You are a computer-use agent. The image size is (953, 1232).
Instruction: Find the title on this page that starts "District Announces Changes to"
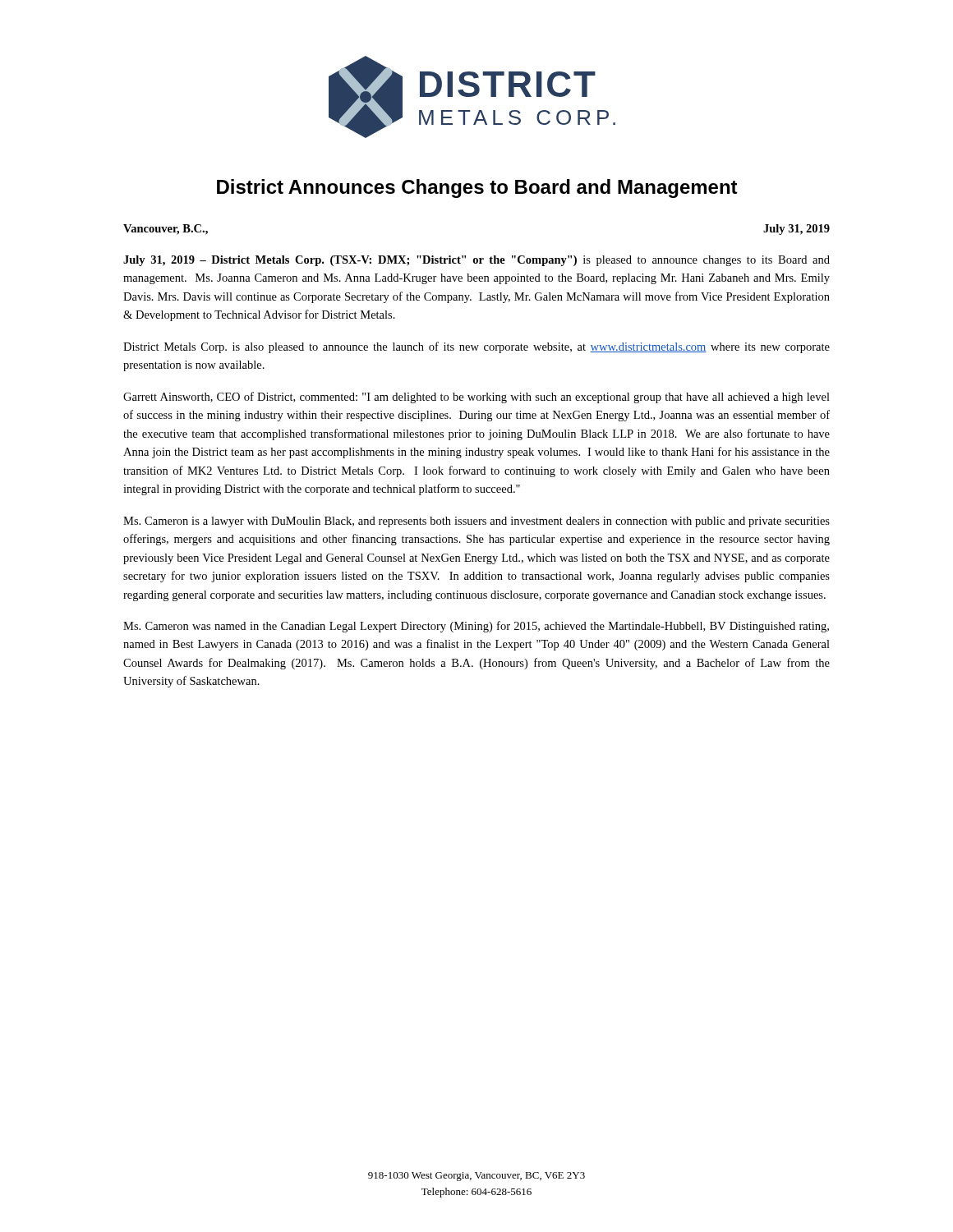[x=476, y=187]
